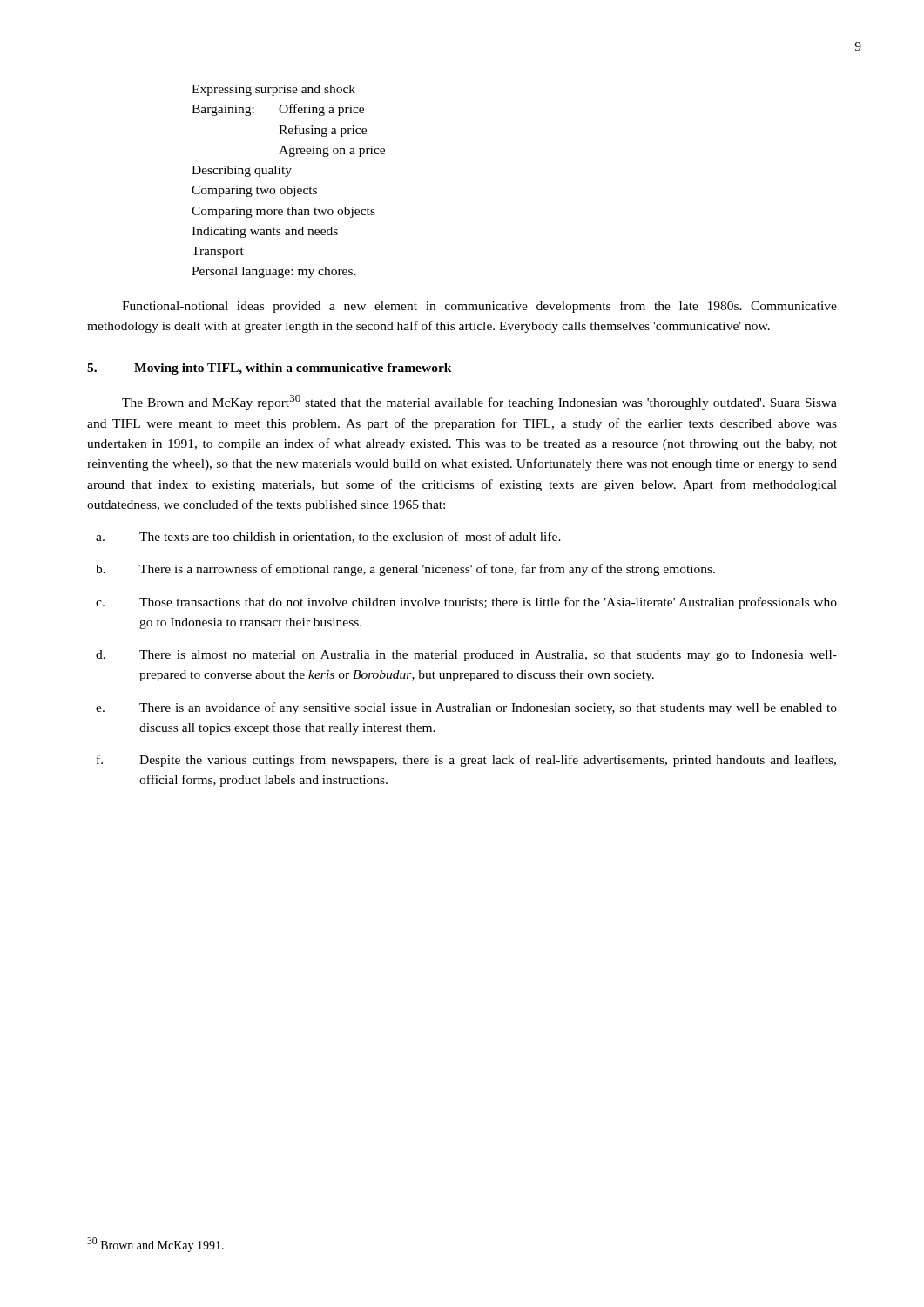
Task: Select the footnote that says "30 Brown and McKay 1991."
Action: click(155, 1245)
